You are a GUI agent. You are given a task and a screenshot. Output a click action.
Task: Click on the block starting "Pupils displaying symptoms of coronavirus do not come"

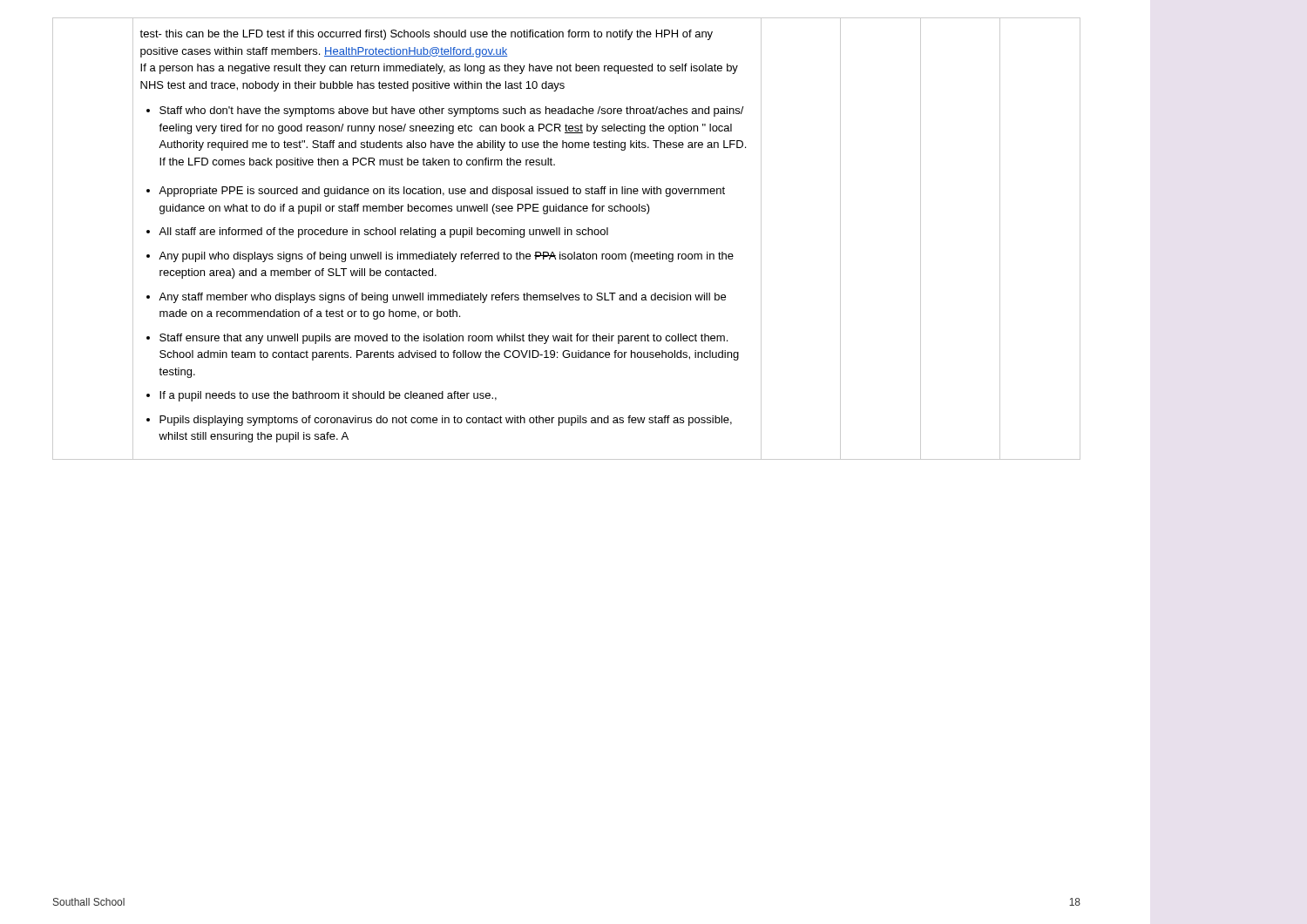tap(446, 427)
